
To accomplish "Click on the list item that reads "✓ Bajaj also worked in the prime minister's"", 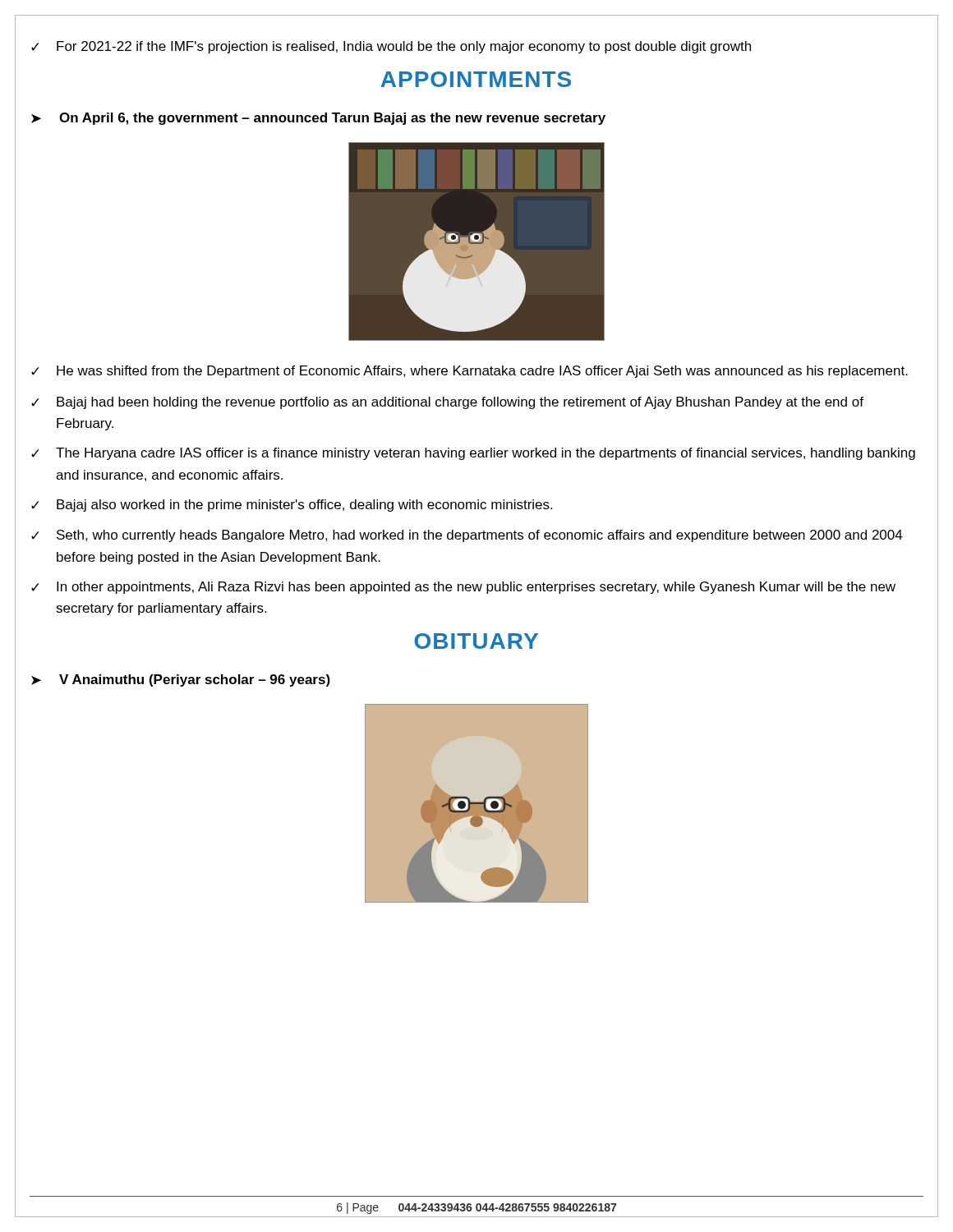I will tap(292, 506).
